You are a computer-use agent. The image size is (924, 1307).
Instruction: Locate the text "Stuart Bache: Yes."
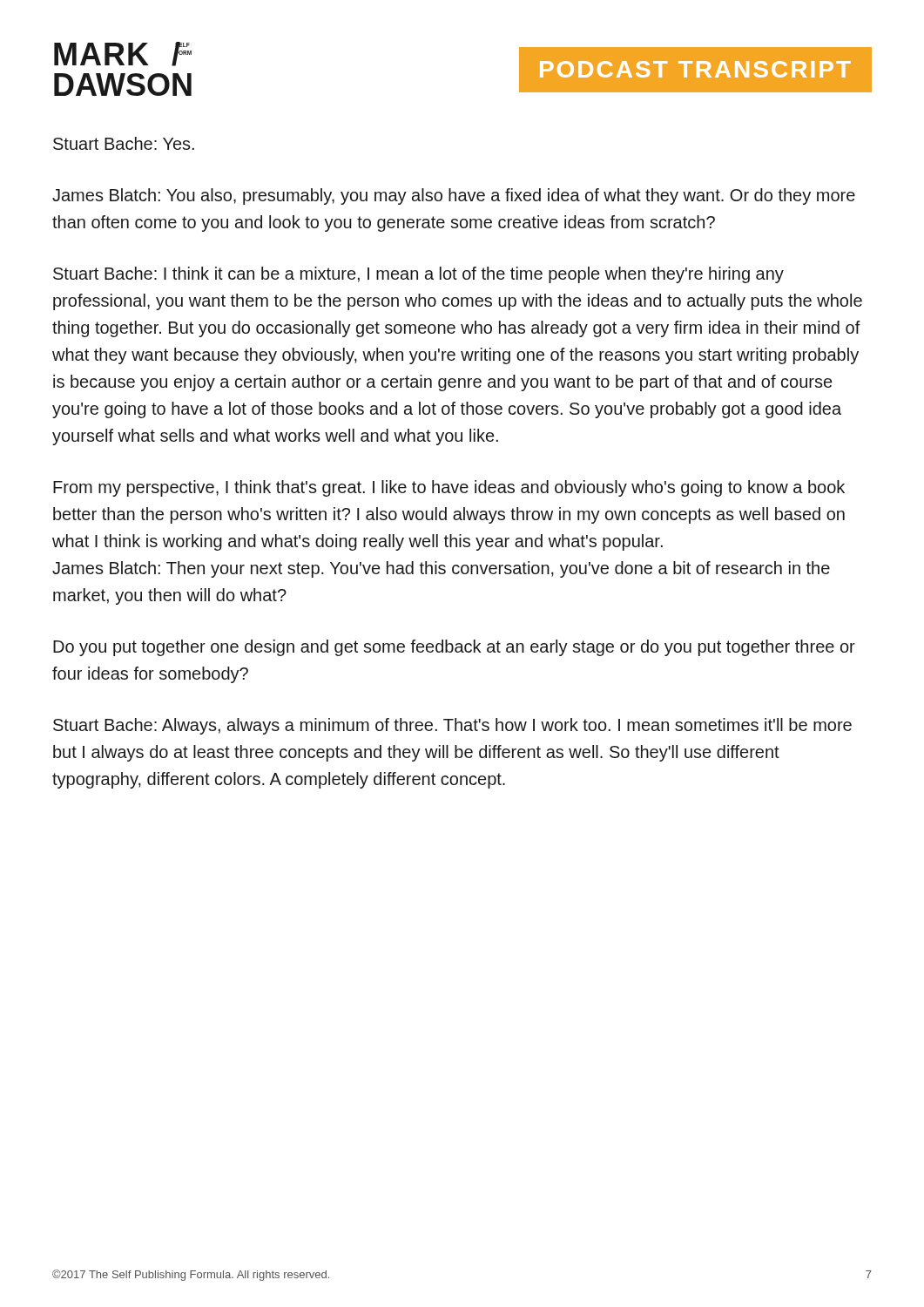pyautogui.click(x=124, y=144)
